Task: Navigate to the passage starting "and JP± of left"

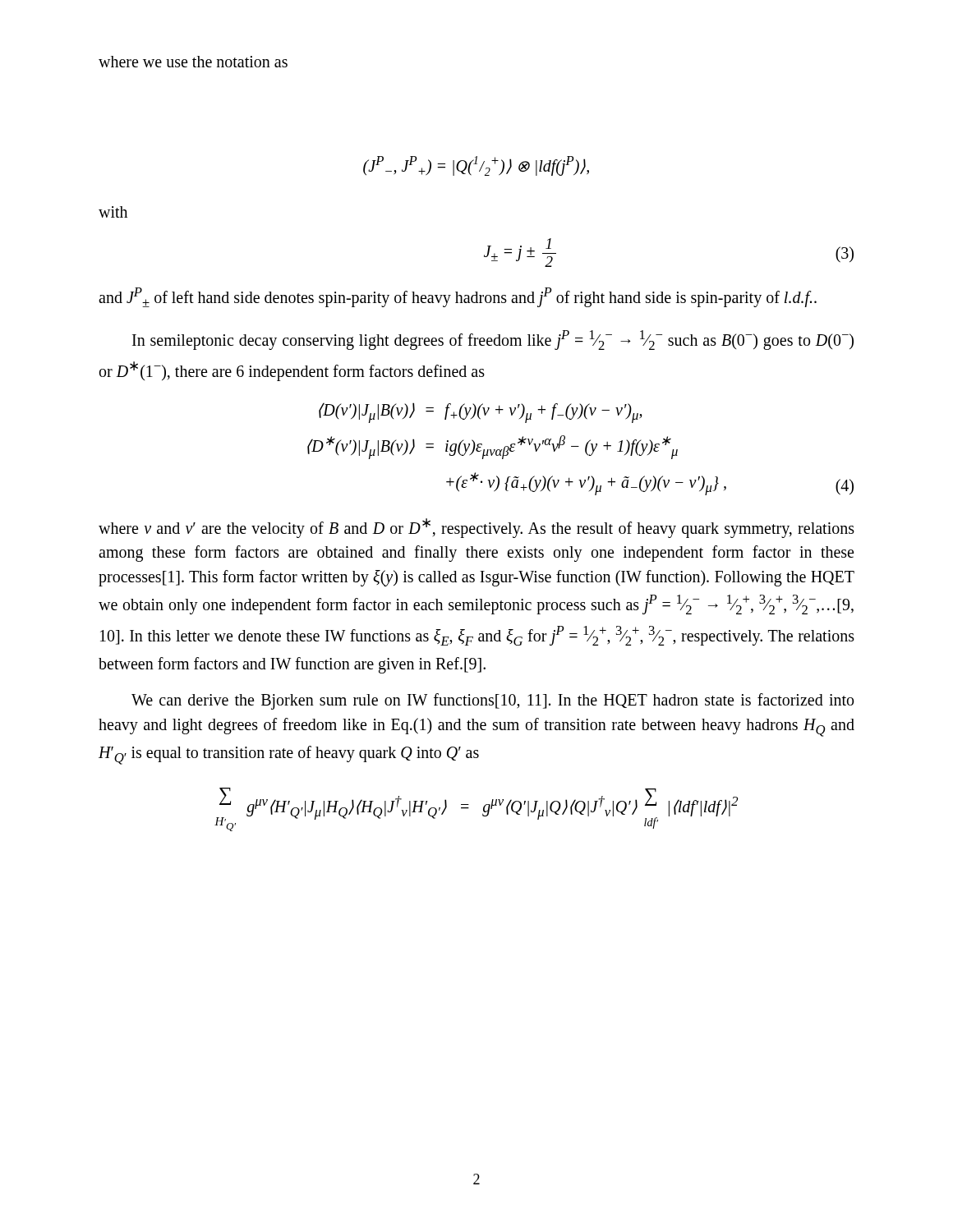Action: click(458, 298)
